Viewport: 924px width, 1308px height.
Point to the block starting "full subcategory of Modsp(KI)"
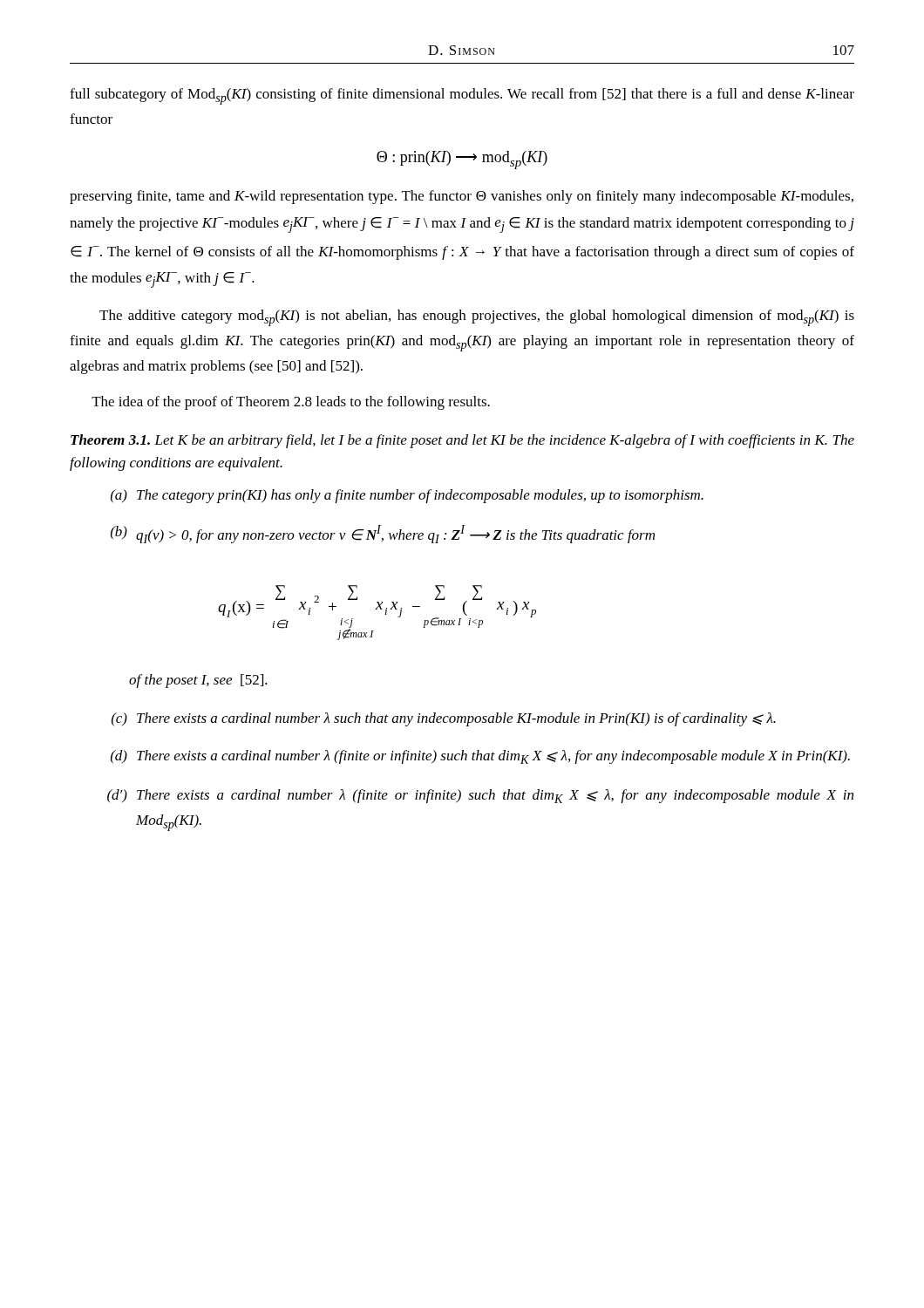tap(462, 107)
